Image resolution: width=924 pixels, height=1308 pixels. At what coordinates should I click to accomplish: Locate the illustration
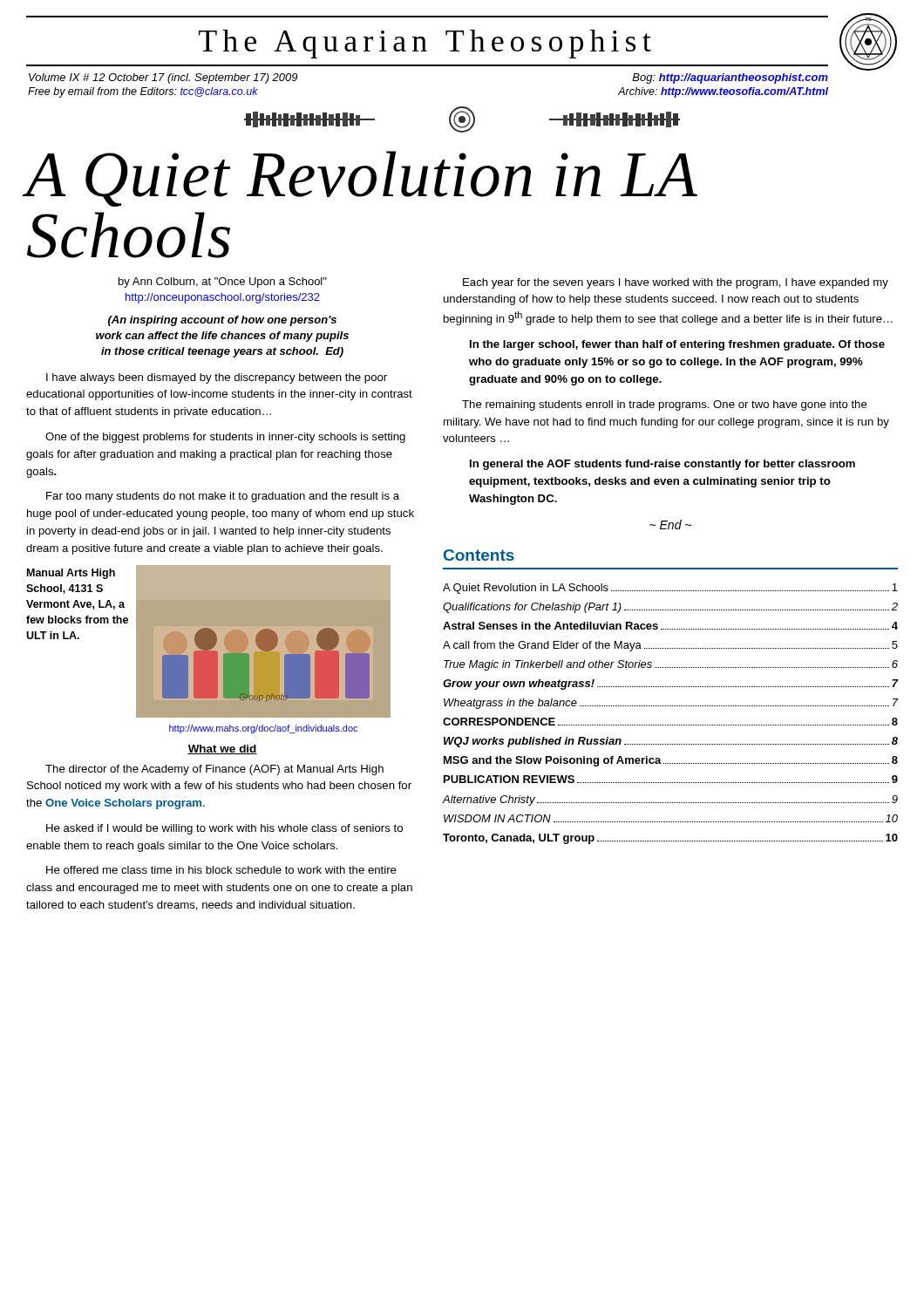point(462,122)
